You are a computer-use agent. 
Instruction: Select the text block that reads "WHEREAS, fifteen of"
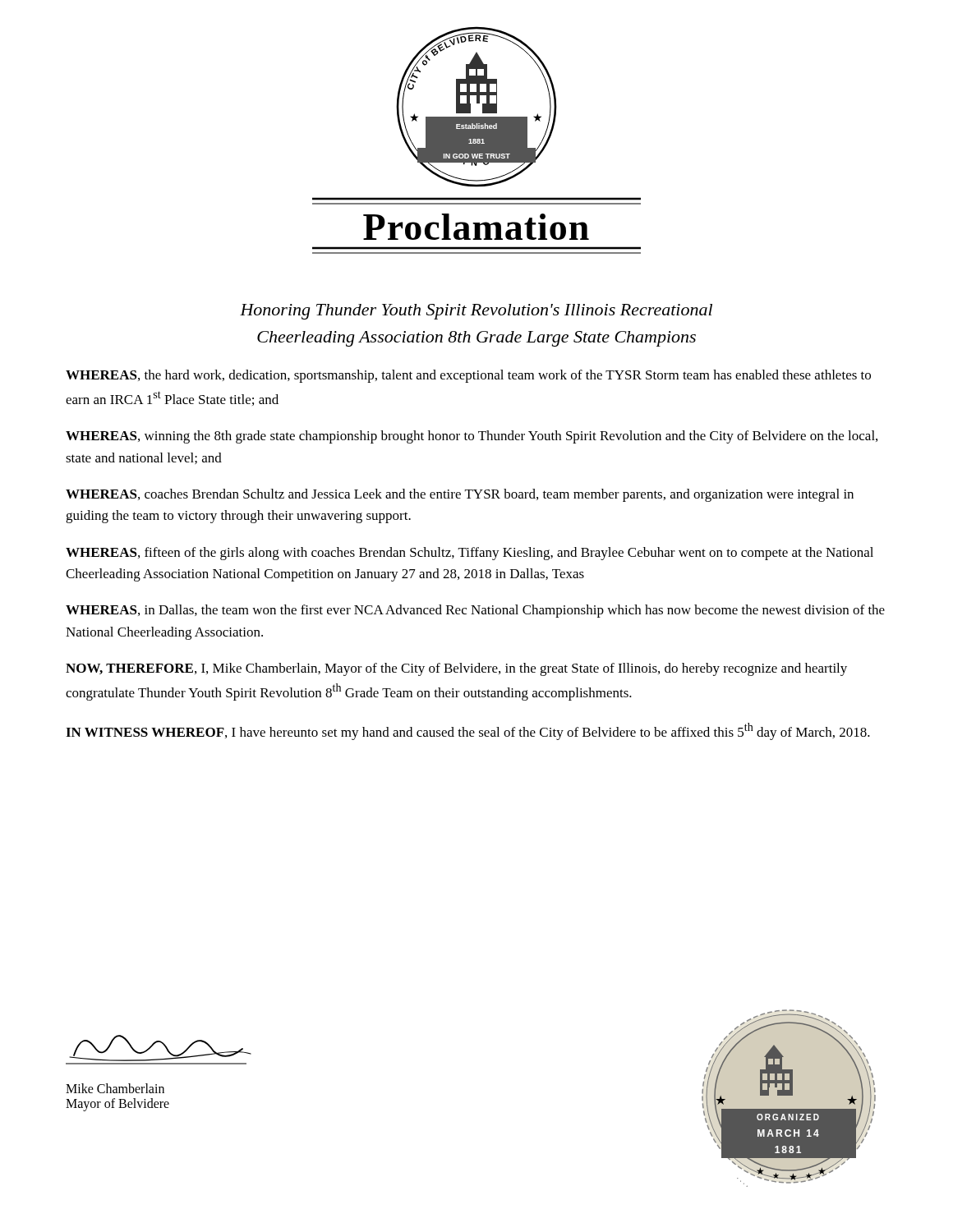pos(476,563)
